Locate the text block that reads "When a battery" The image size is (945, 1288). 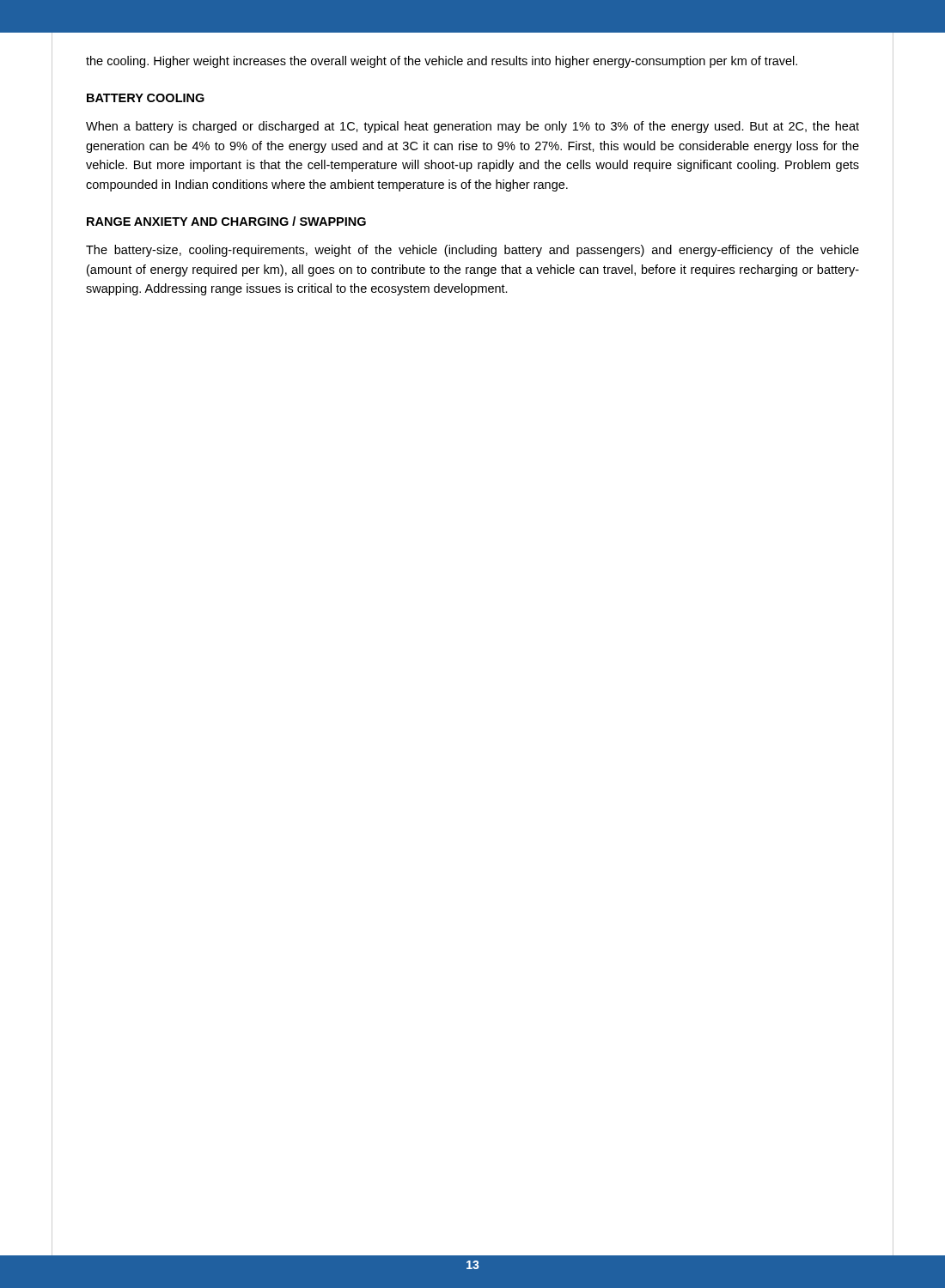472,156
